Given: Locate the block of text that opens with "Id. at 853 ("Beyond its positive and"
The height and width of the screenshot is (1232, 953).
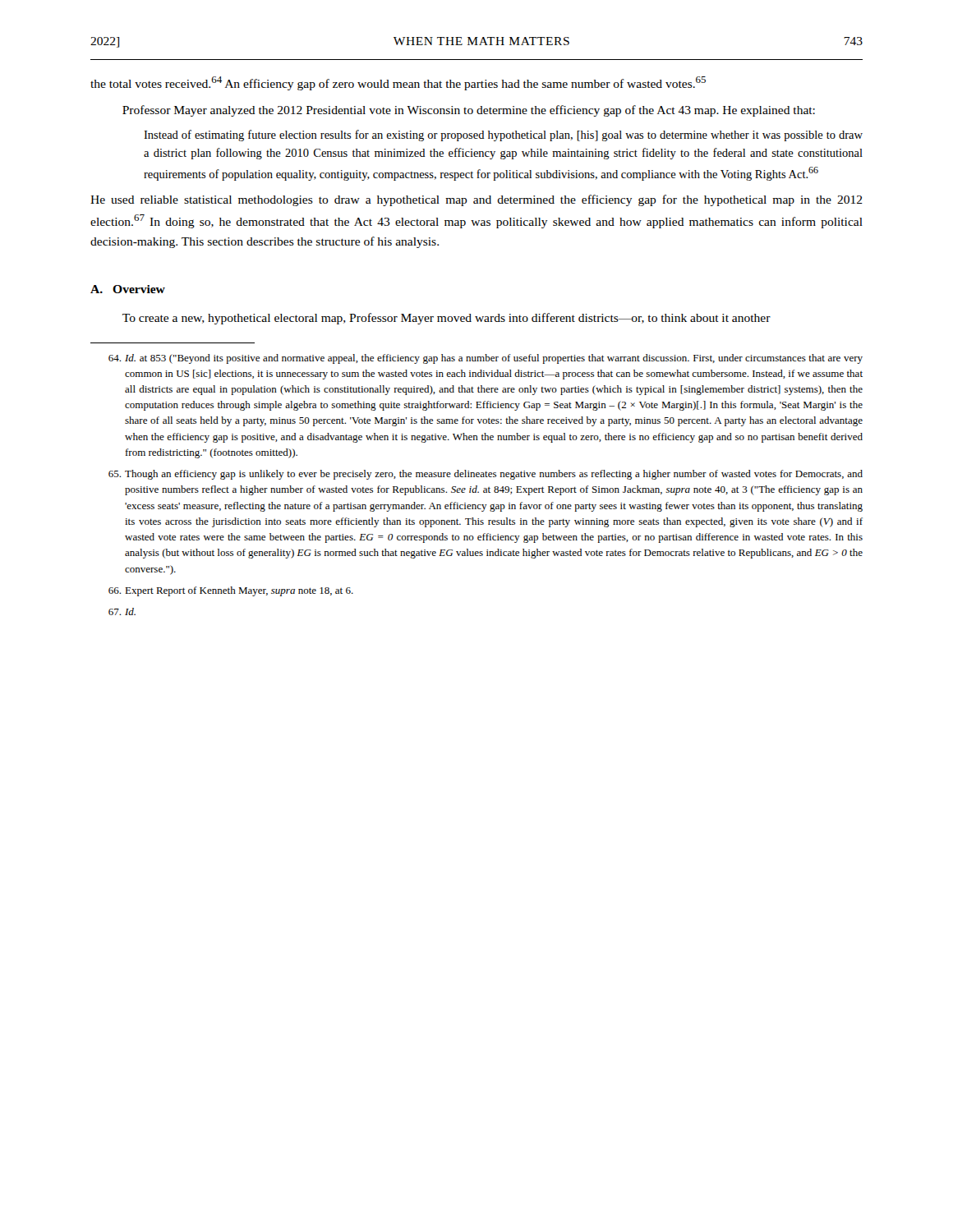Looking at the screenshot, I should [x=476, y=405].
